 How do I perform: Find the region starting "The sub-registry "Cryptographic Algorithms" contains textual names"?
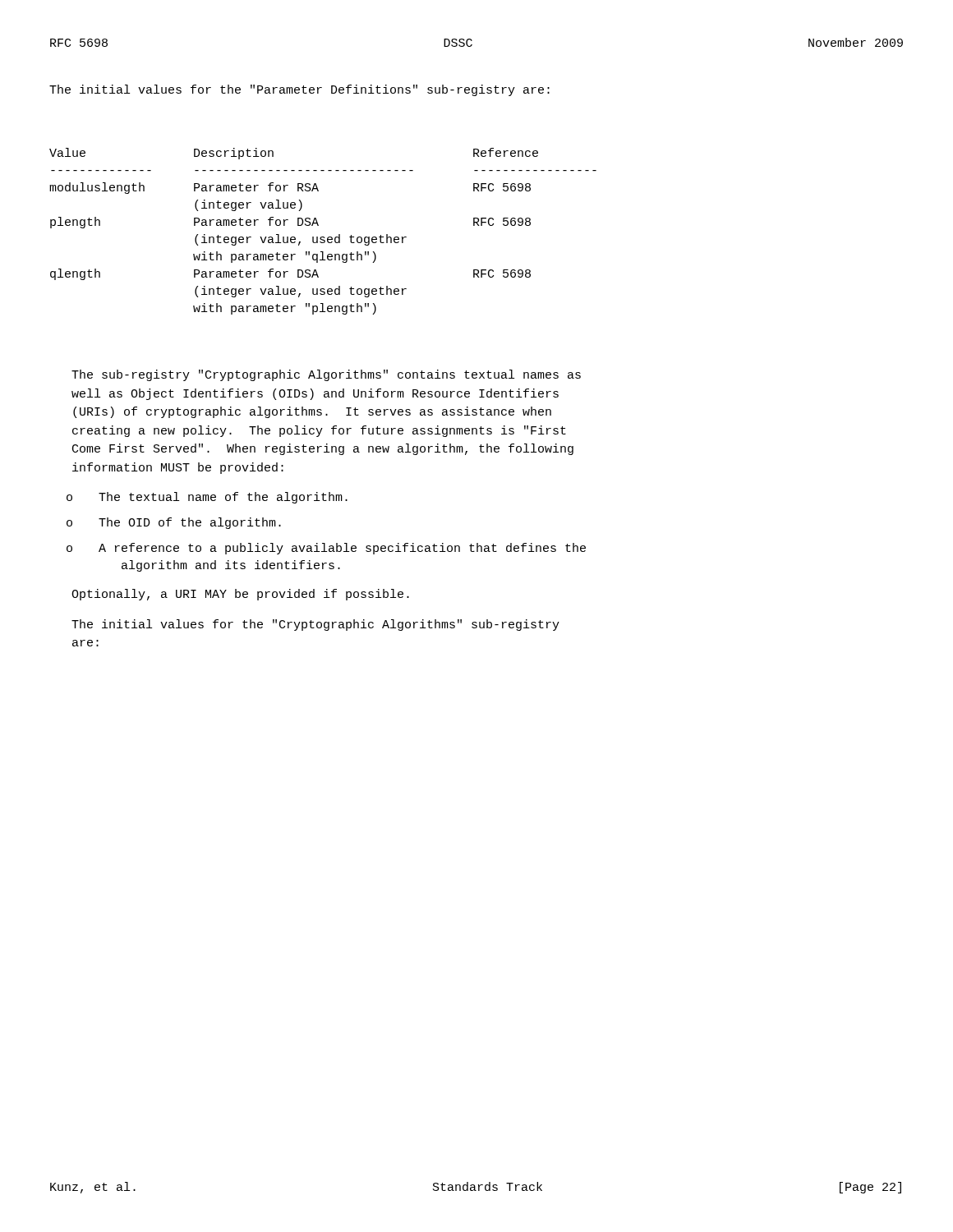click(x=315, y=422)
